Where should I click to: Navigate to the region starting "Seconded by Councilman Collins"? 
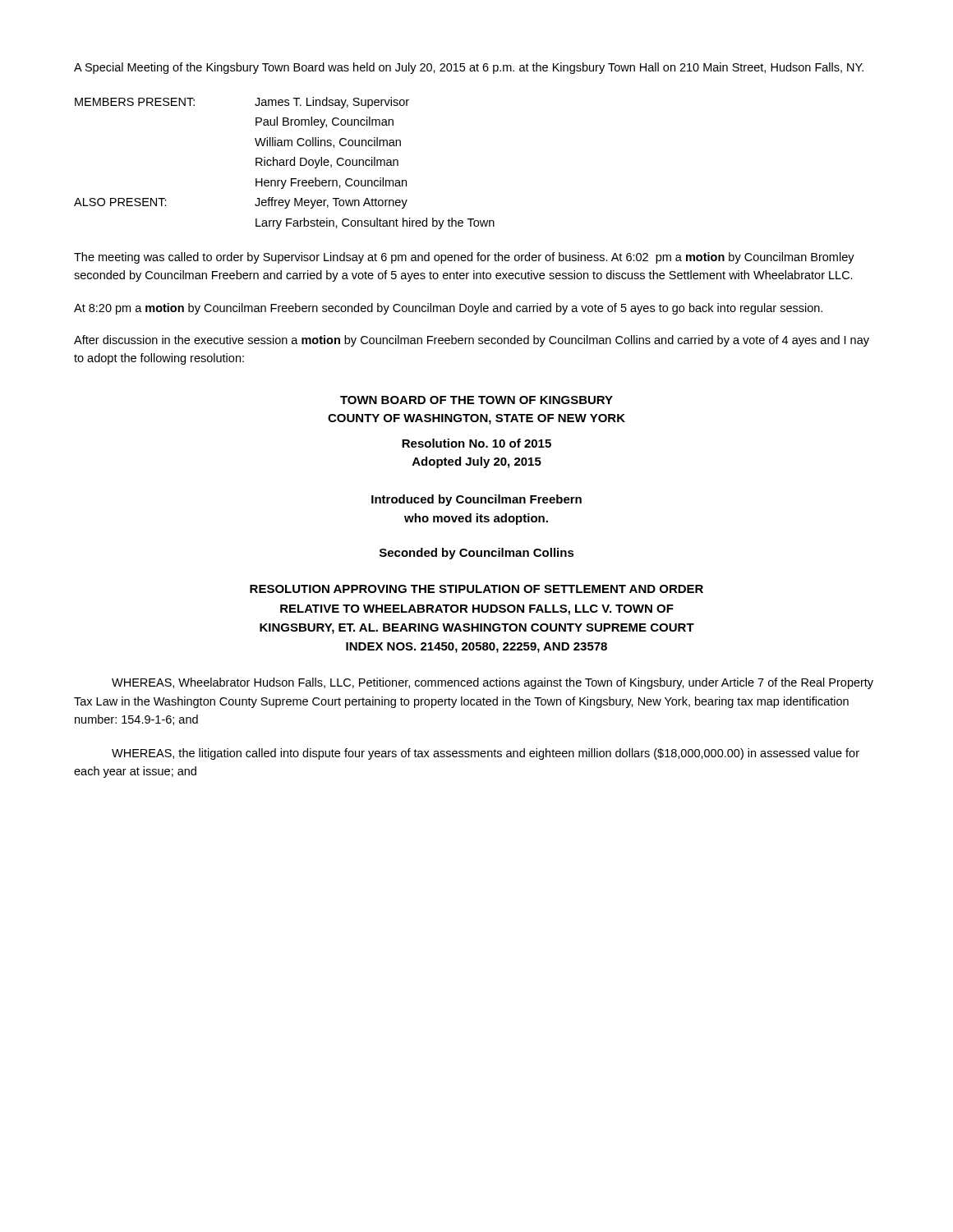[476, 553]
